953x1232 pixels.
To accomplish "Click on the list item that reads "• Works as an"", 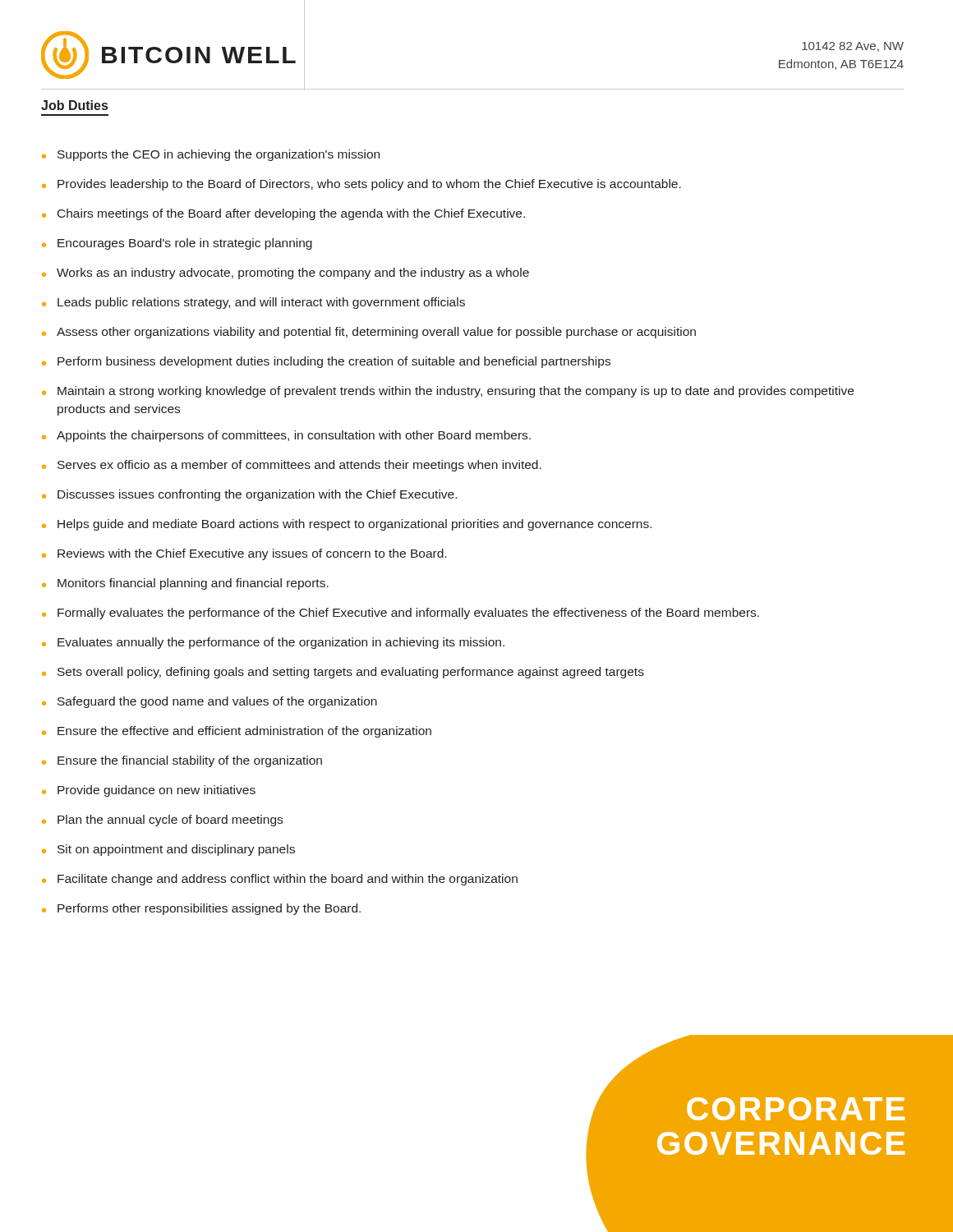I will coord(472,275).
